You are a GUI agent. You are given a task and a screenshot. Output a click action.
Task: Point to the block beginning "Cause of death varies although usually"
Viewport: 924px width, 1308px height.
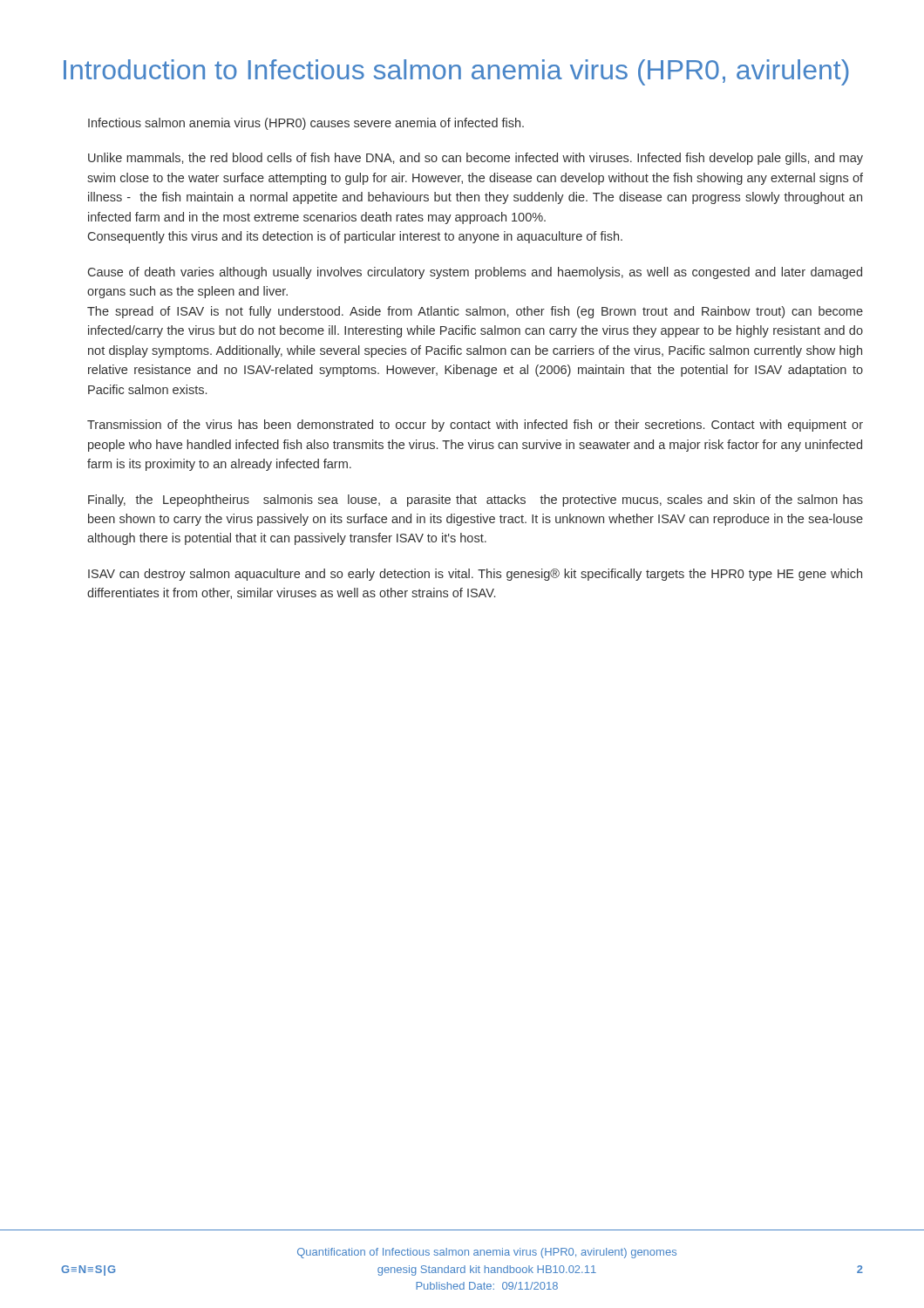475,331
